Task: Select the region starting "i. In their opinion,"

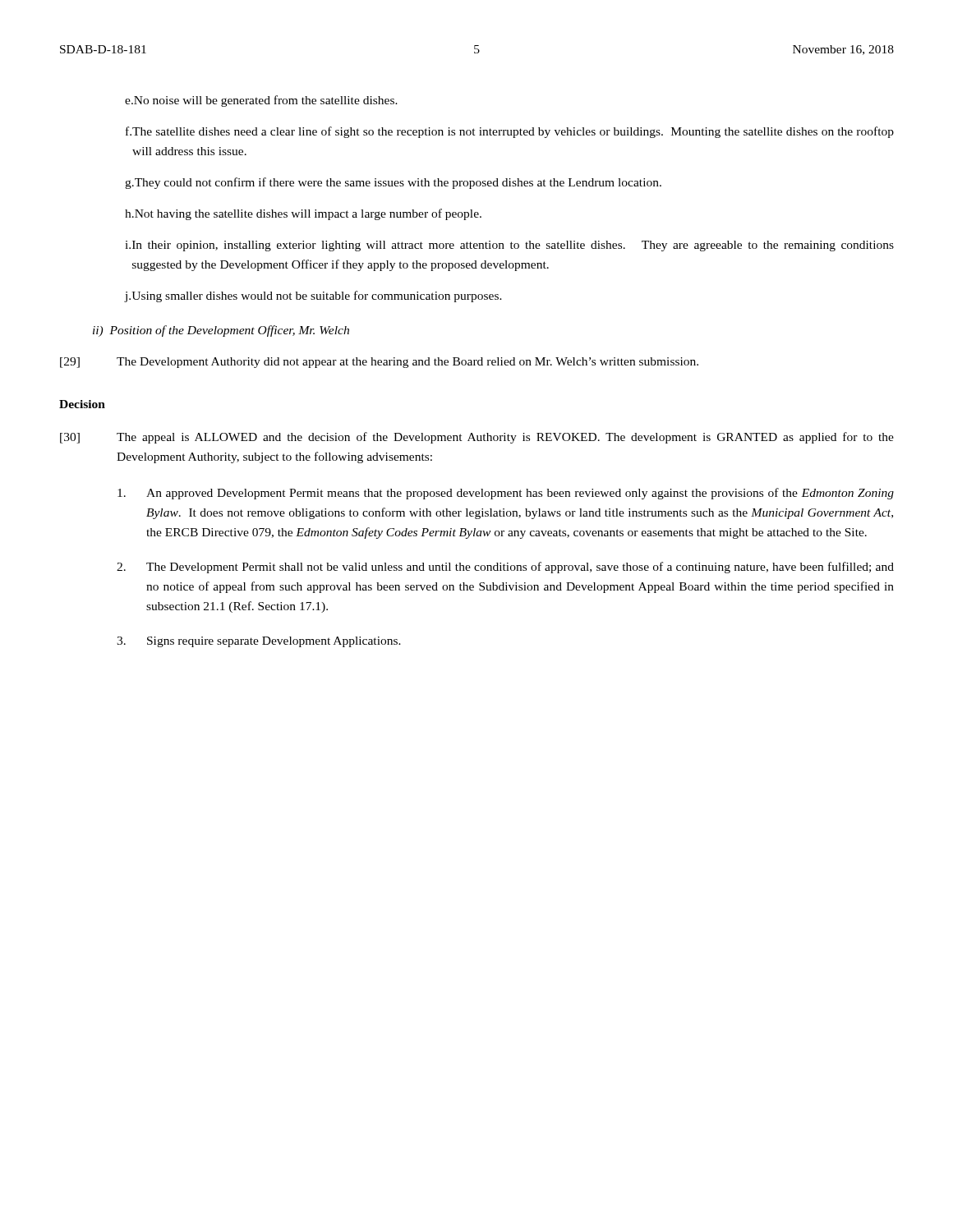Action: pyautogui.click(x=476, y=255)
